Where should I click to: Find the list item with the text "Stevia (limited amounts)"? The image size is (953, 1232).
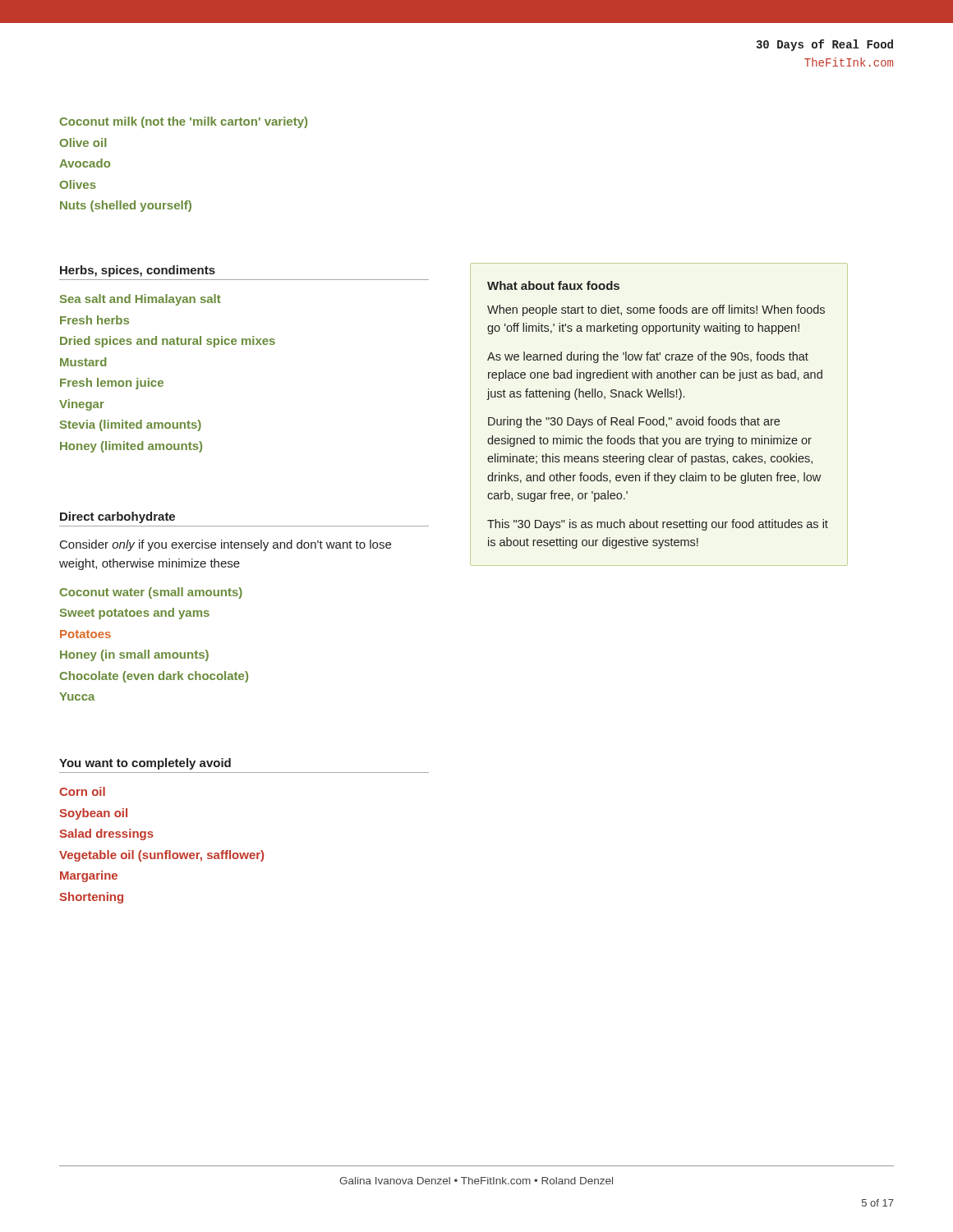(130, 424)
